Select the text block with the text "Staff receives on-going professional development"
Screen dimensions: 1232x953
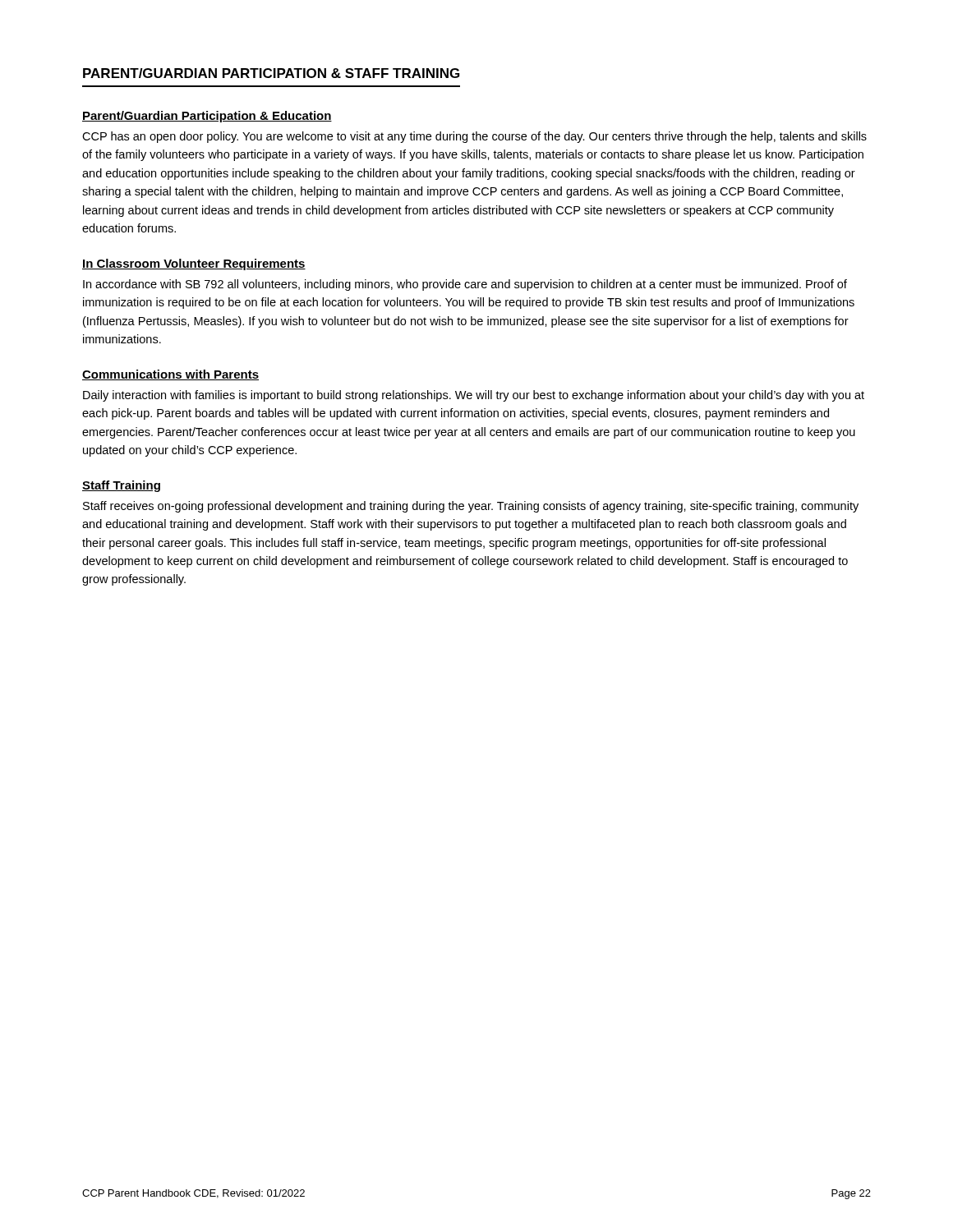pos(470,542)
